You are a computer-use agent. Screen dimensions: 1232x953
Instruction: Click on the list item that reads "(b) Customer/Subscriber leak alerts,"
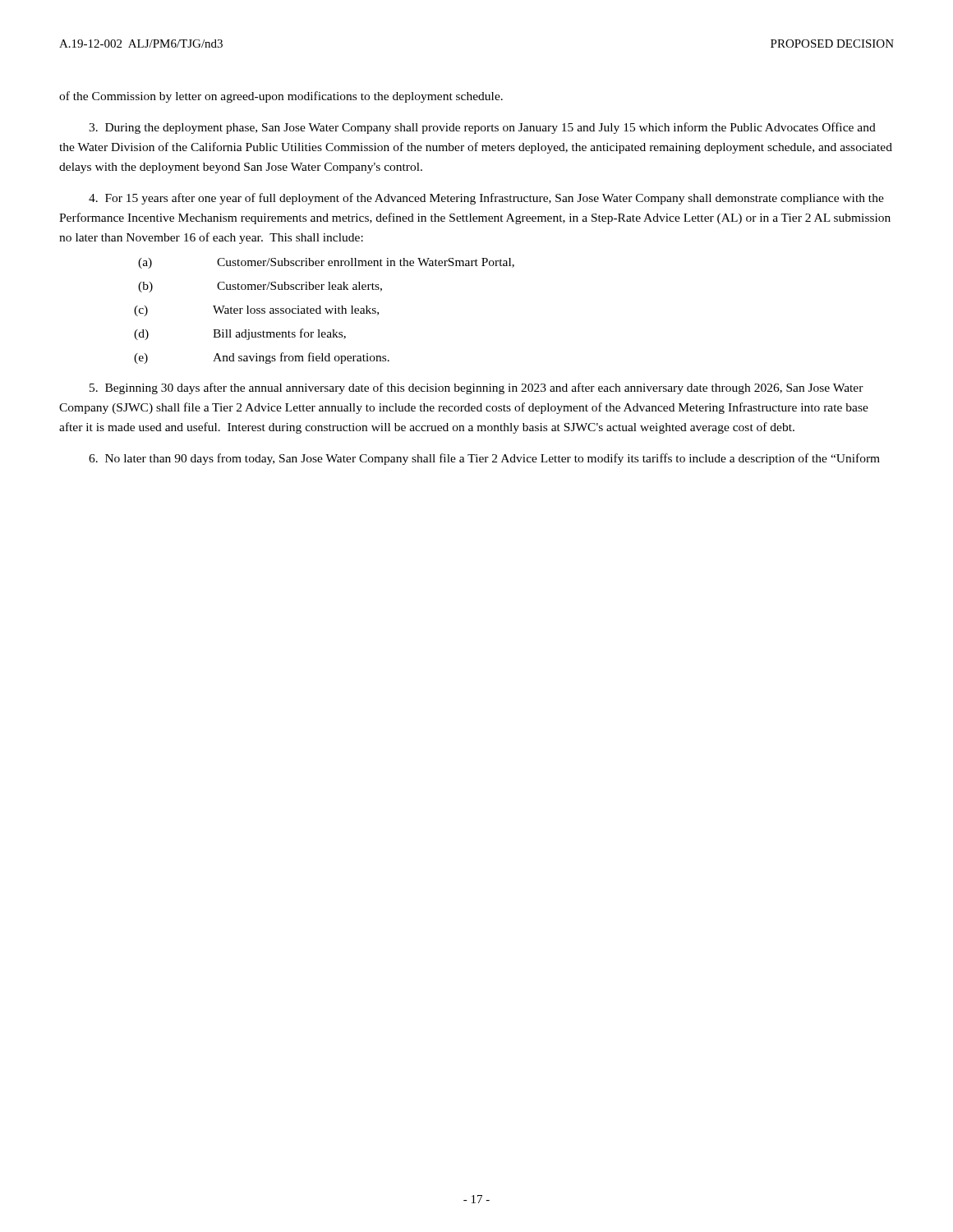pyautogui.click(x=221, y=286)
